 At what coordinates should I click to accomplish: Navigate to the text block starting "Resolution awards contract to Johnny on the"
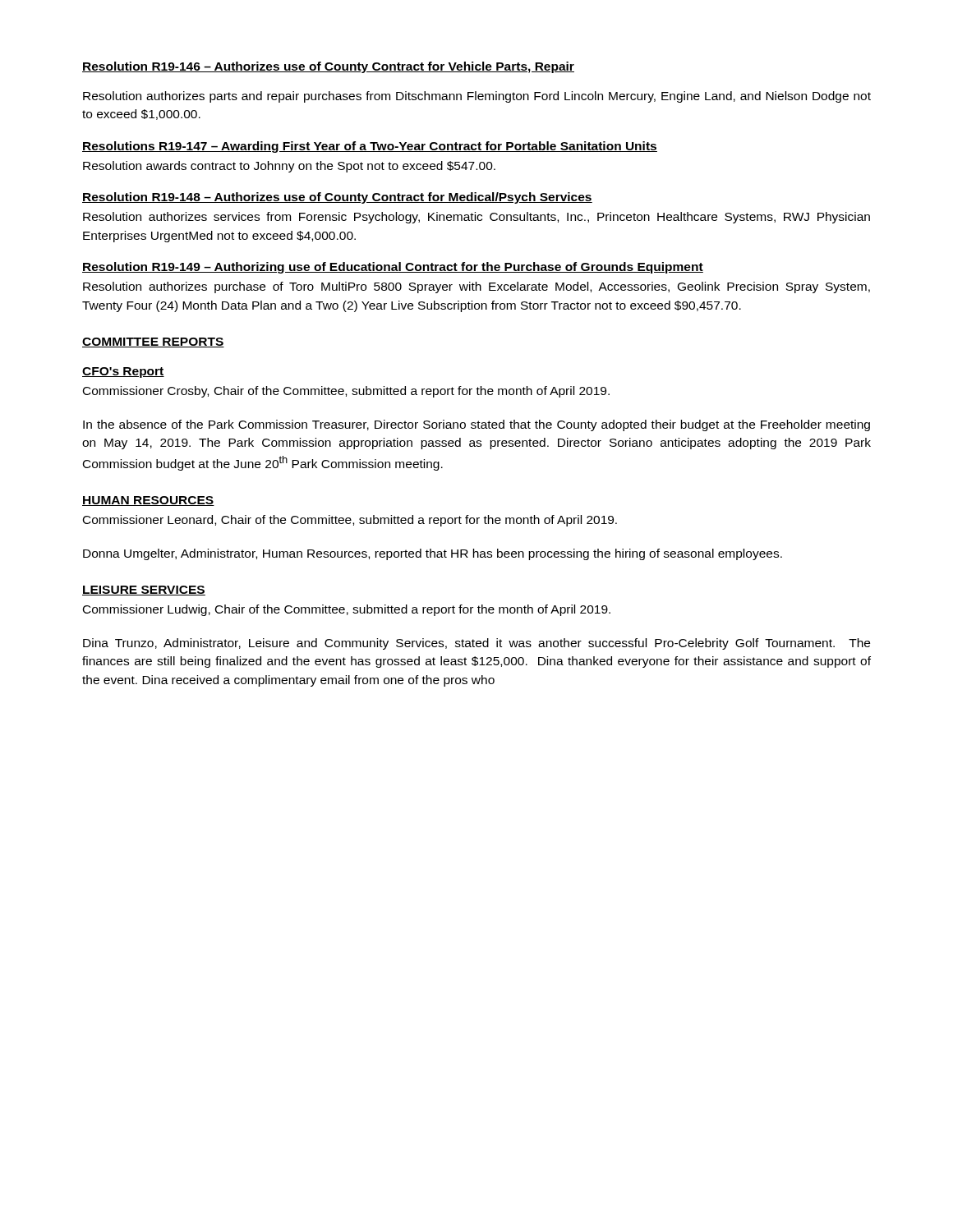pyautogui.click(x=476, y=166)
